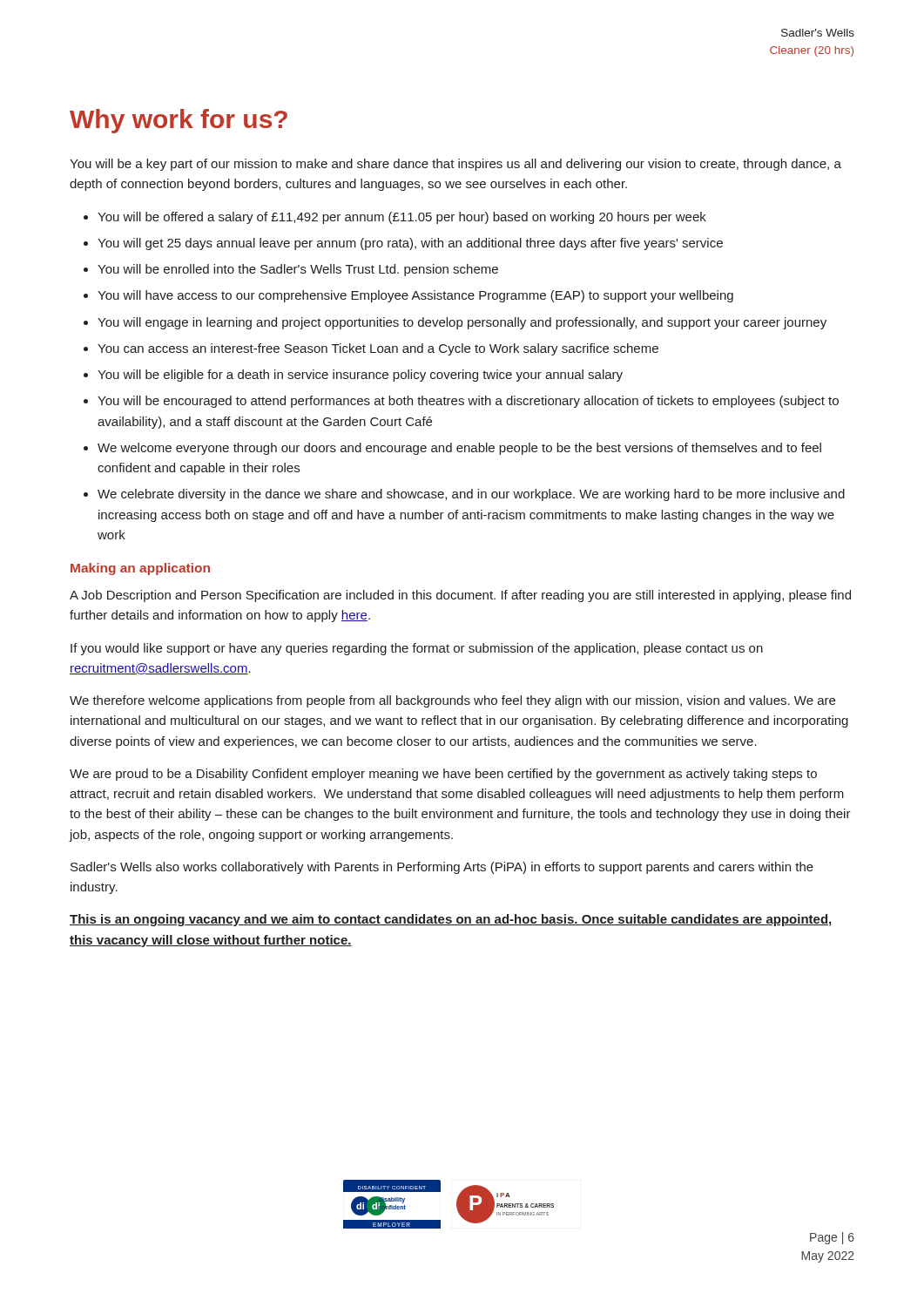Locate the list item containing "You will be eligible for a death in"
Screen dimensions: 1307x924
[x=360, y=374]
